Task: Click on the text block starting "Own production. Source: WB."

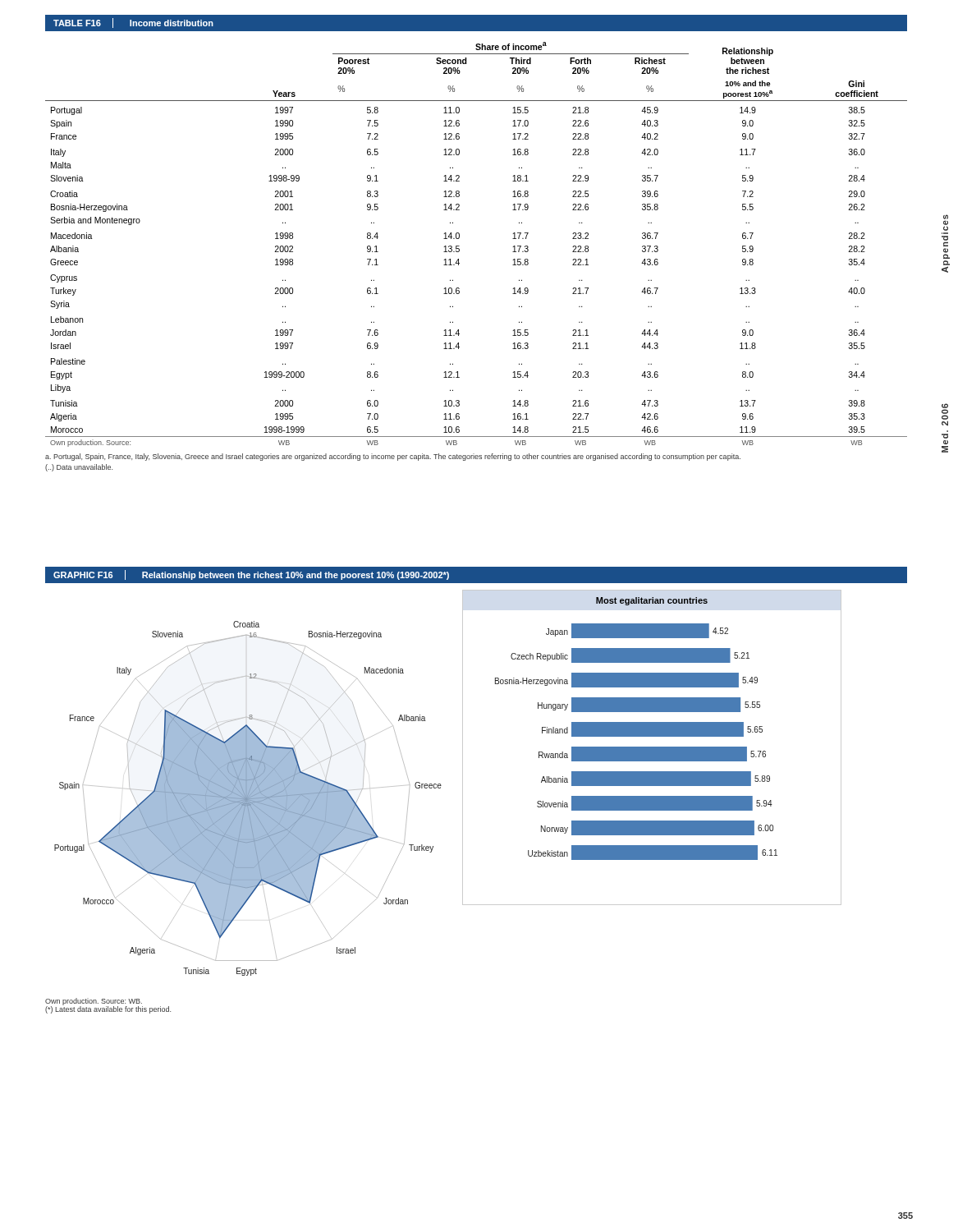Action: tap(108, 1005)
